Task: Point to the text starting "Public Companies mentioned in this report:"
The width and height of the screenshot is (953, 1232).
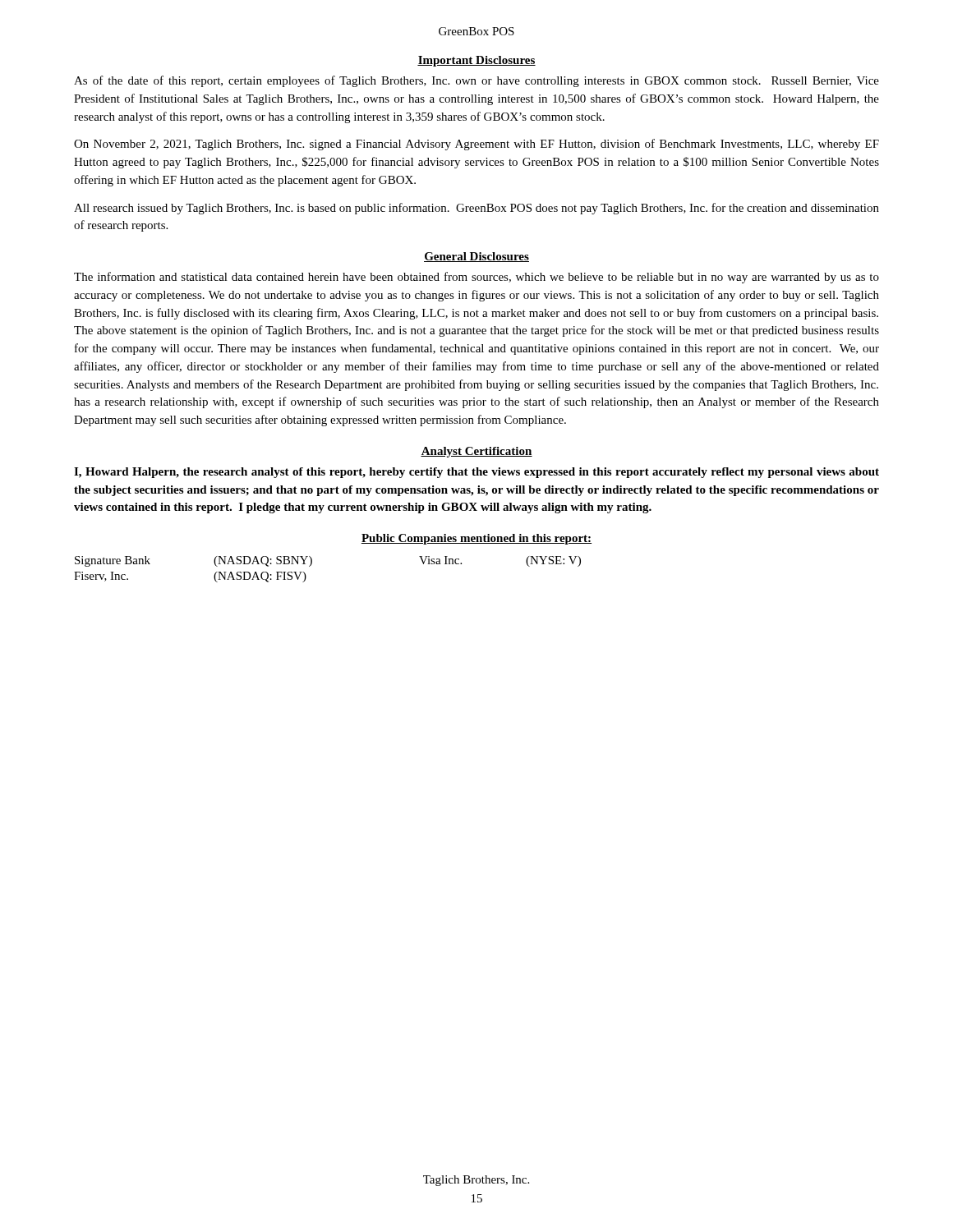Action: (476, 538)
